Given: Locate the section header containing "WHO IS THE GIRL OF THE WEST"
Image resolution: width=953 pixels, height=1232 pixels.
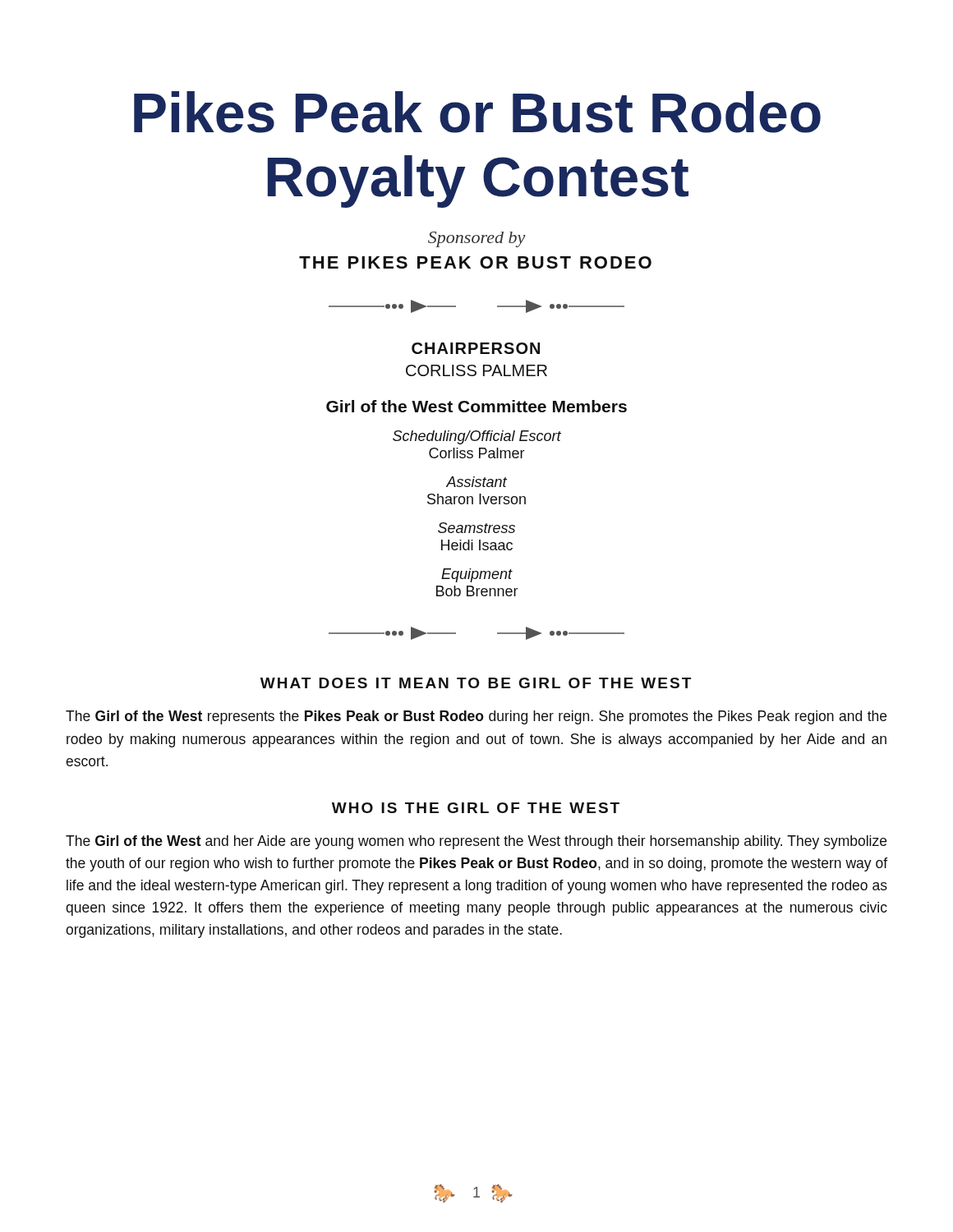Looking at the screenshot, I should (x=476, y=808).
